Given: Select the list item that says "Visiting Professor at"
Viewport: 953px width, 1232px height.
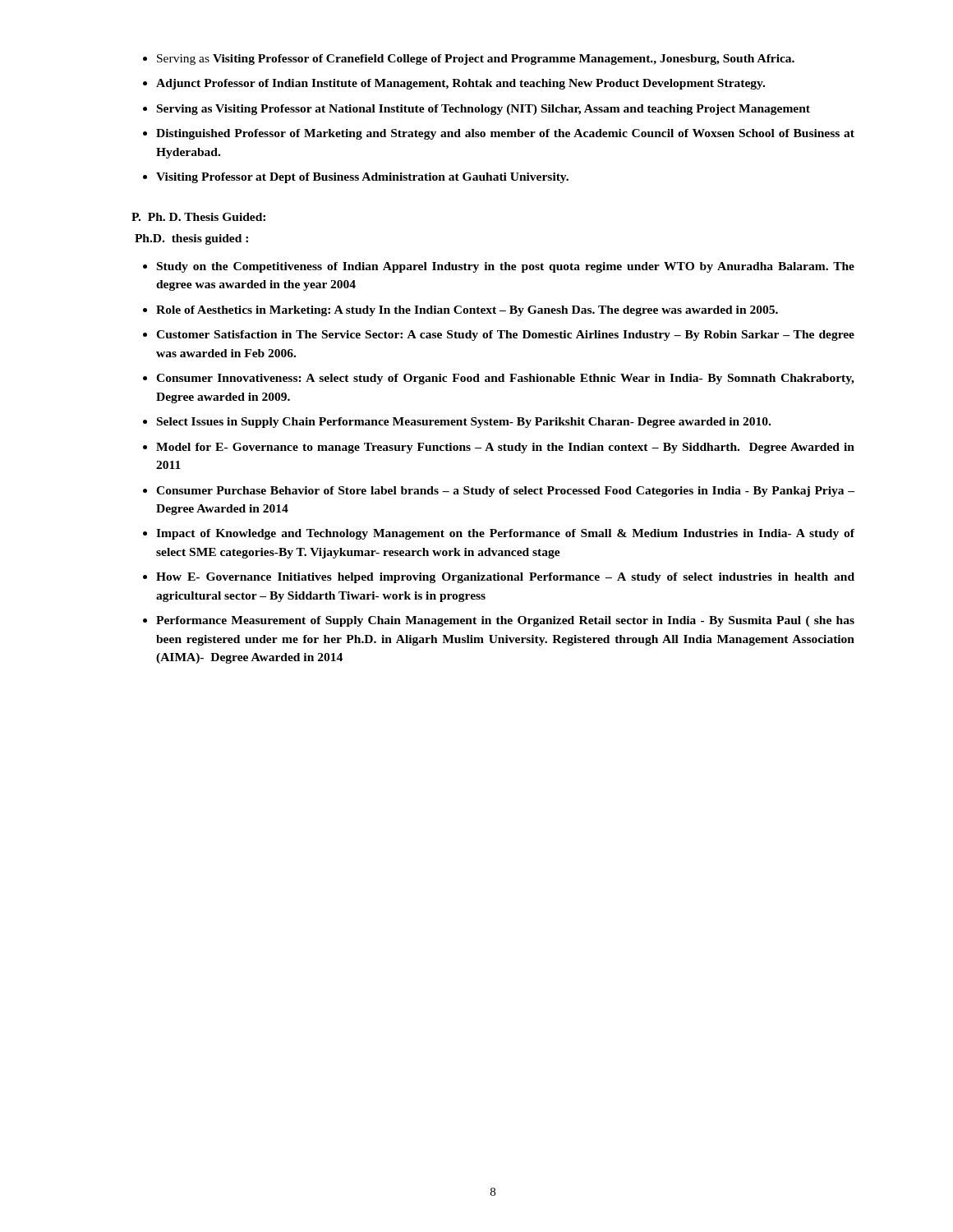Looking at the screenshot, I should click(505, 177).
